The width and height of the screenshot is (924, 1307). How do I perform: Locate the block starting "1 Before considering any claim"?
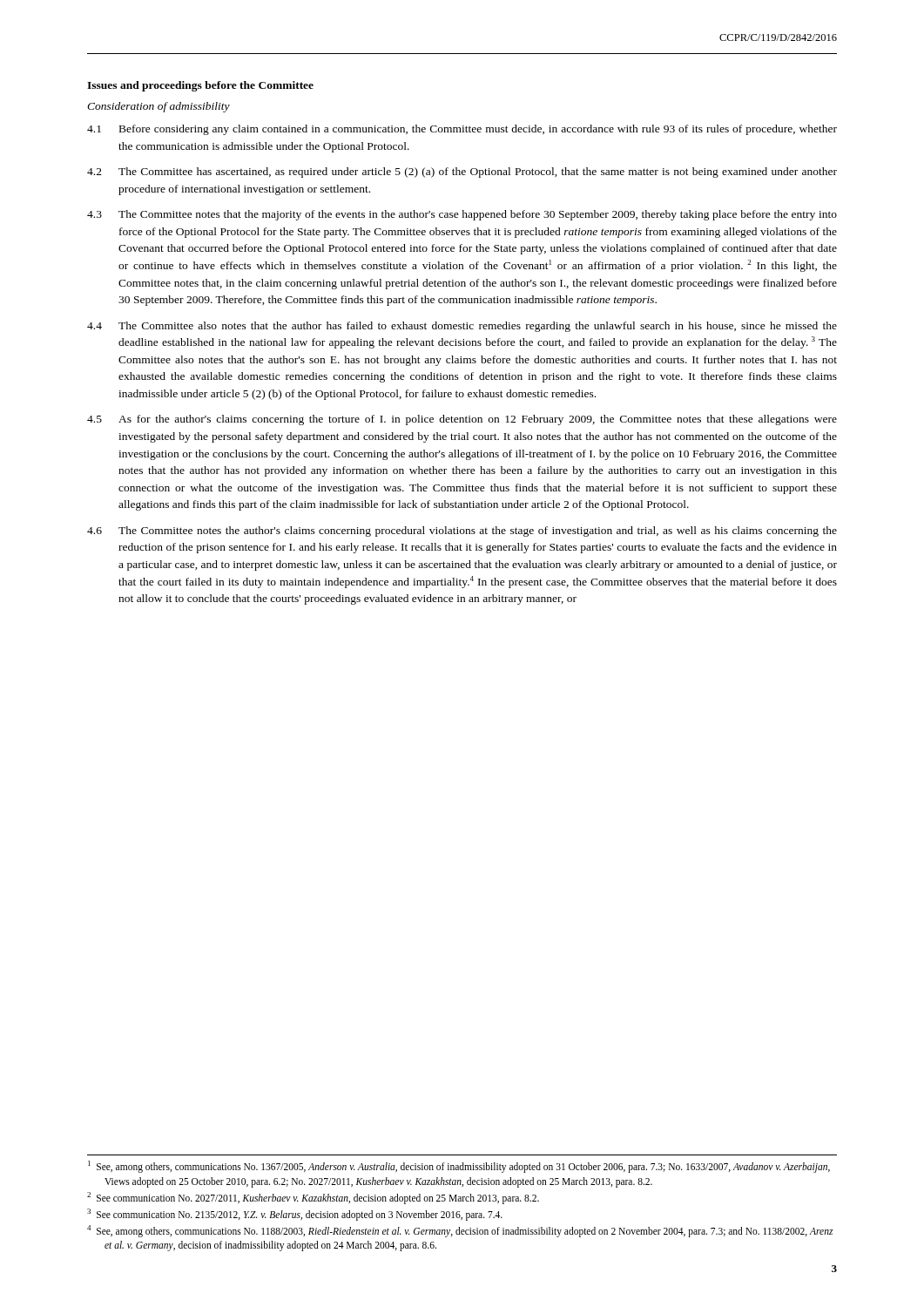tap(462, 137)
